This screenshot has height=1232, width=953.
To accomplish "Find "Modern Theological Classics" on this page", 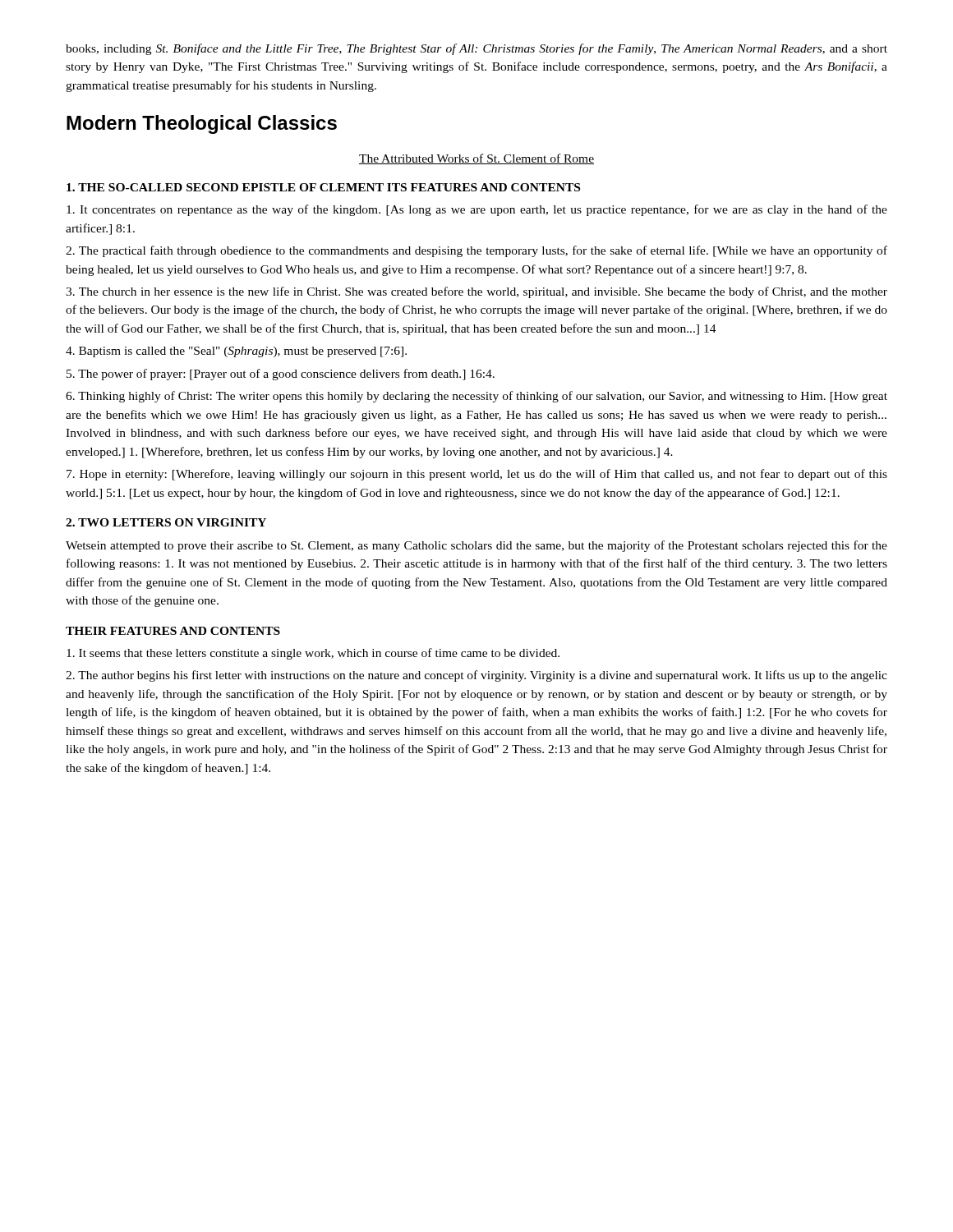I will [x=202, y=123].
